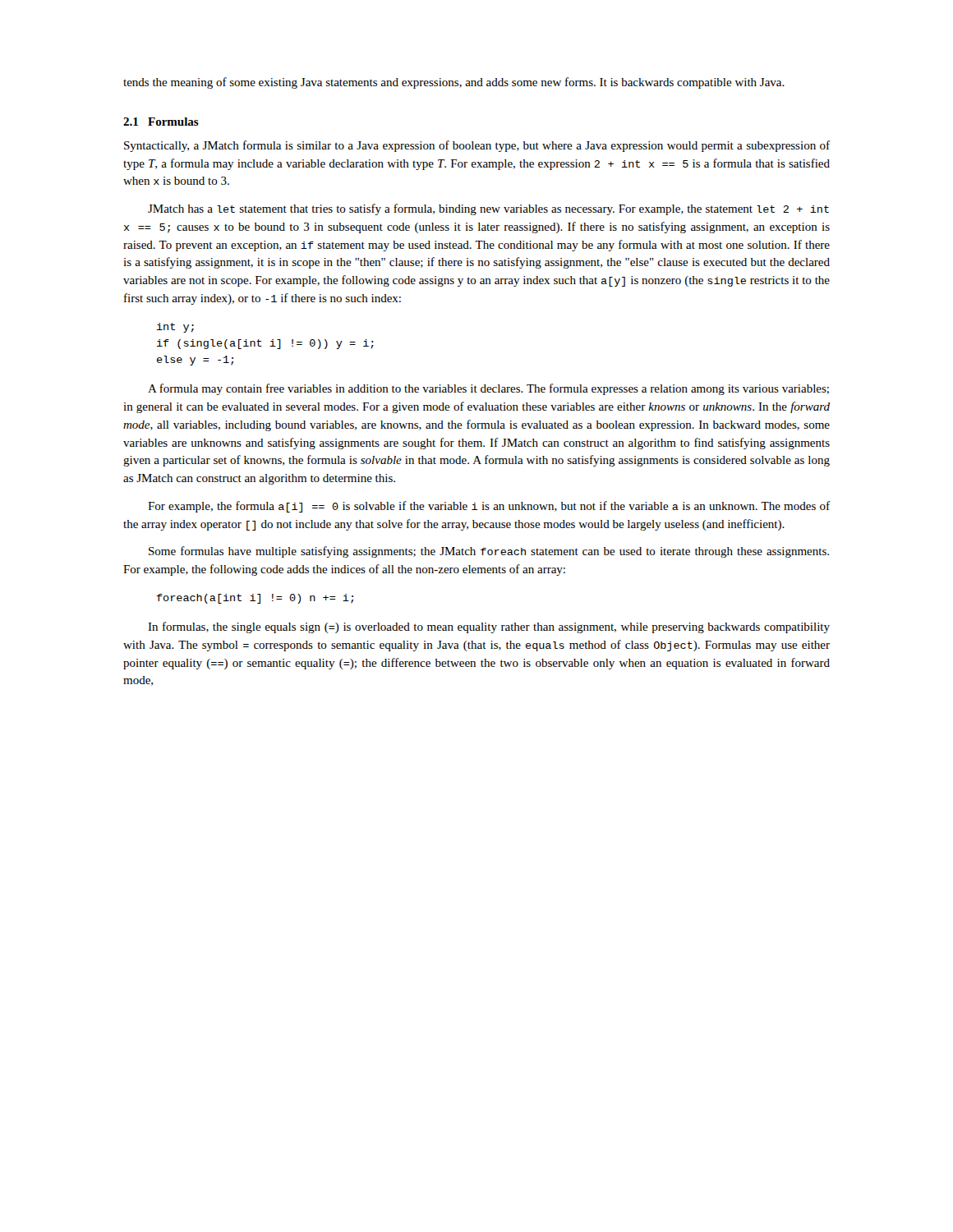Click on the element starting "A formula may"
The image size is (953, 1232).
click(476, 434)
